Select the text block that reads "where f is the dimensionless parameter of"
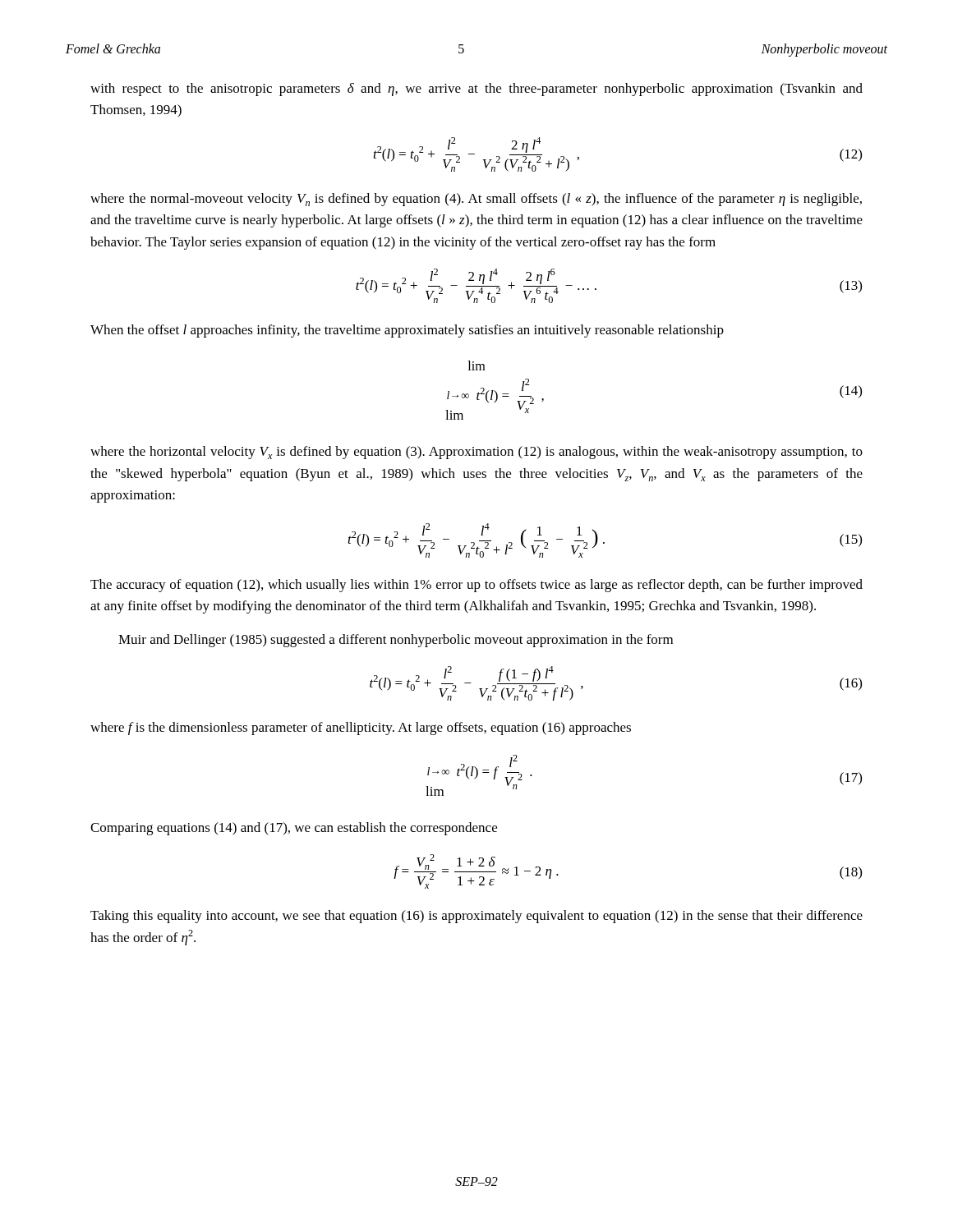 tap(476, 728)
